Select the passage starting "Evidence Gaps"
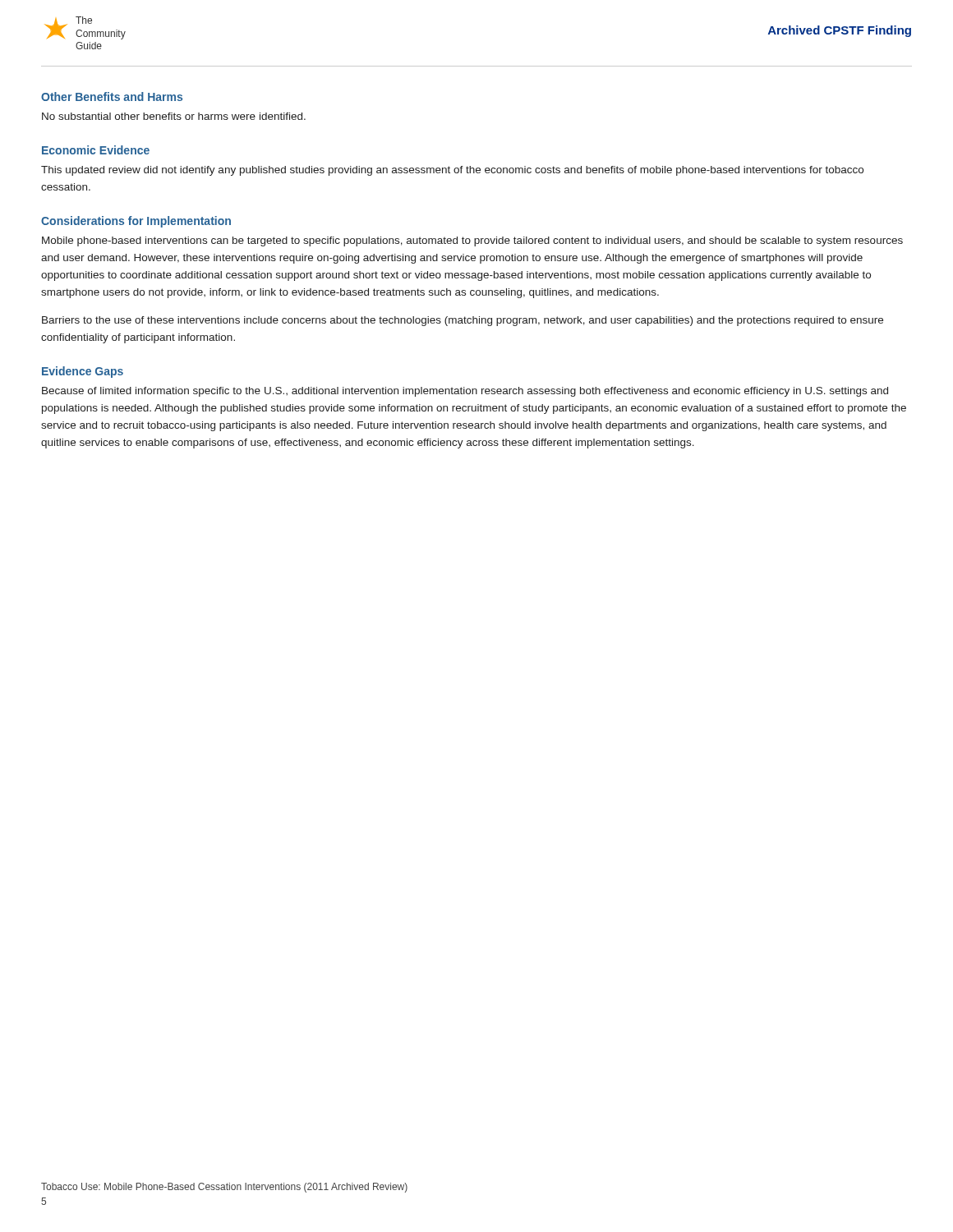The height and width of the screenshot is (1232, 953). 82,372
